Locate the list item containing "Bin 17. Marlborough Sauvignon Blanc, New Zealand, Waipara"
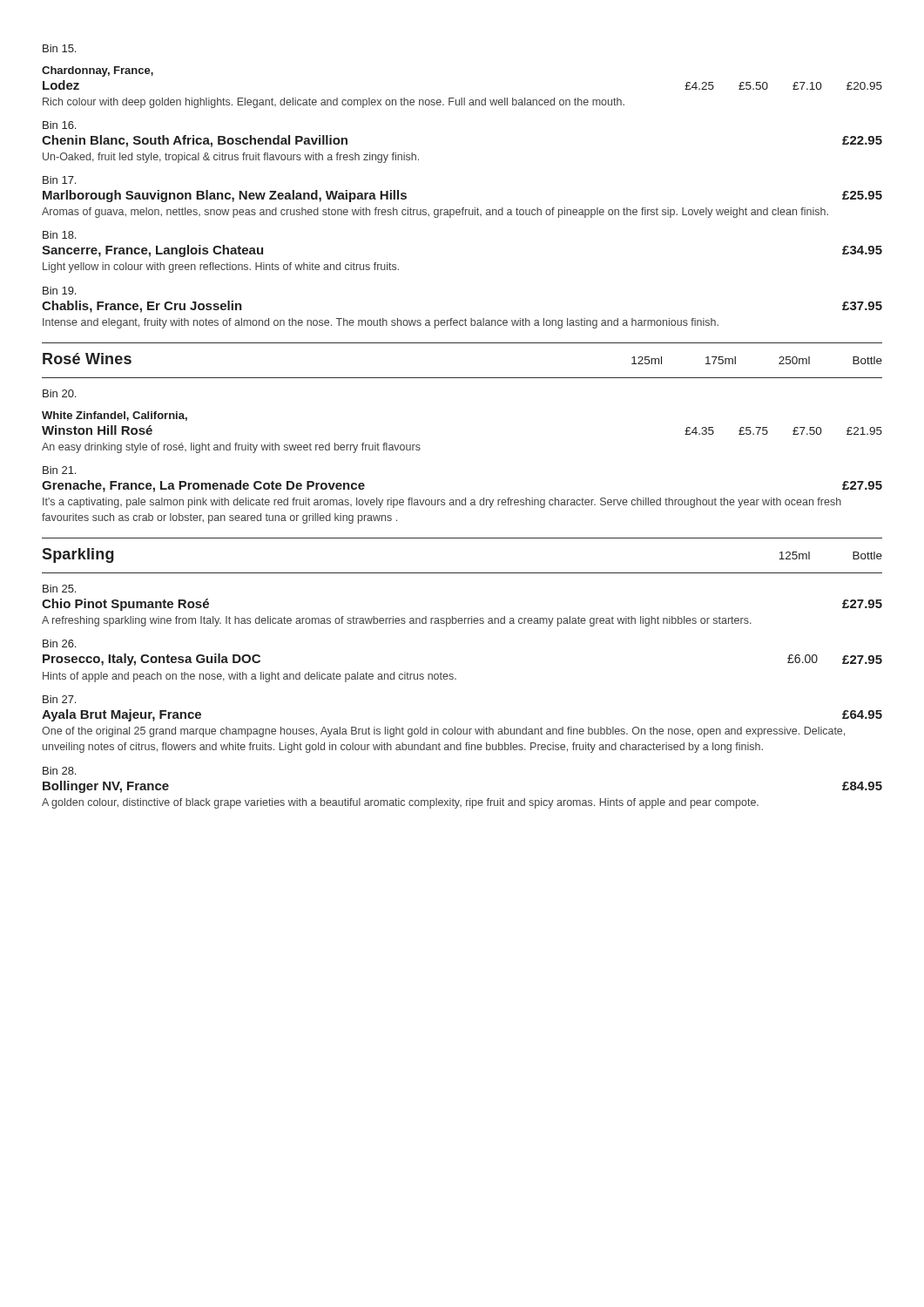Screen dimensions: 1307x924 pyautogui.click(x=462, y=197)
